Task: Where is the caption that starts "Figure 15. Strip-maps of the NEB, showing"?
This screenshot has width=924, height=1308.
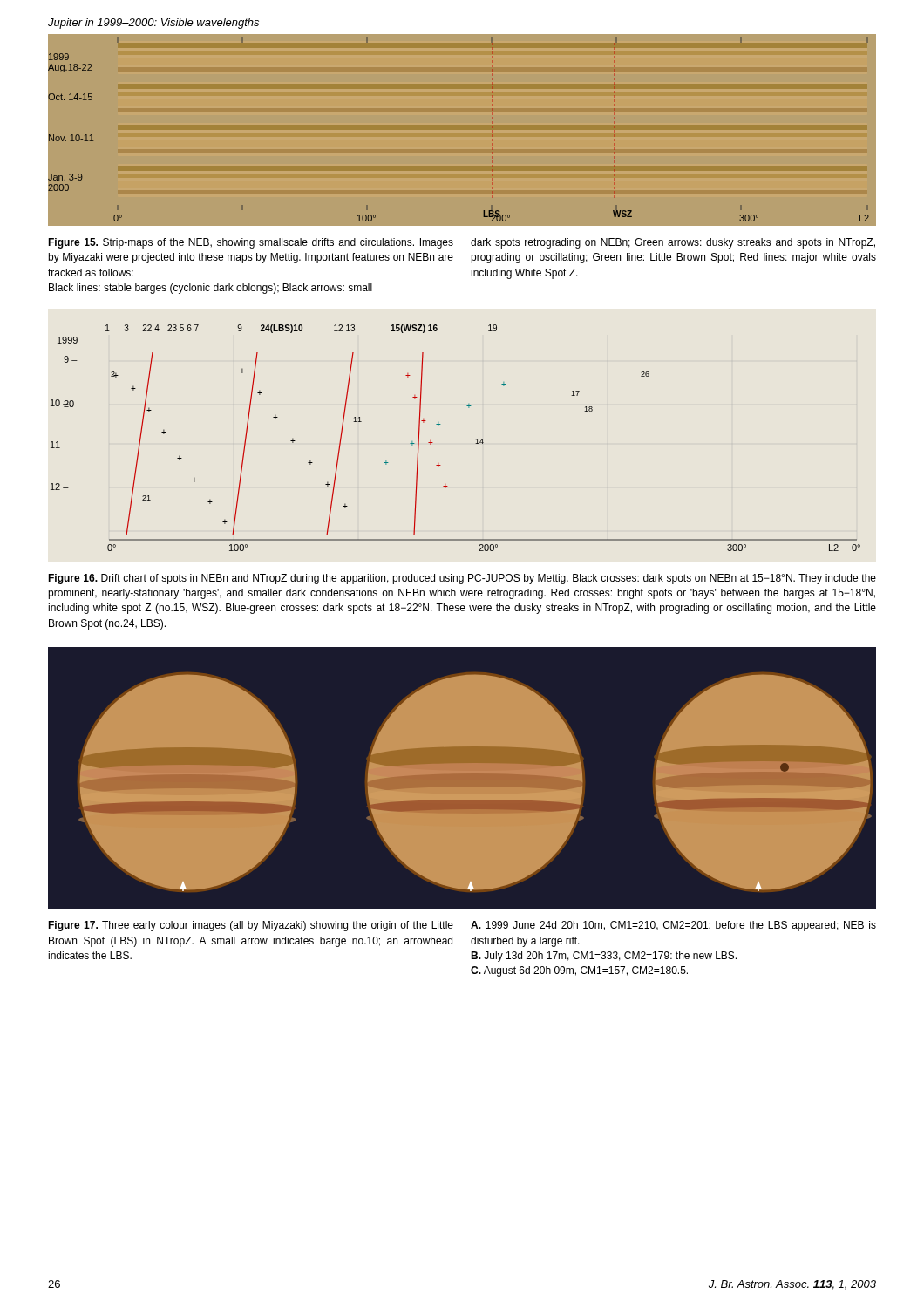Action: point(251,265)
